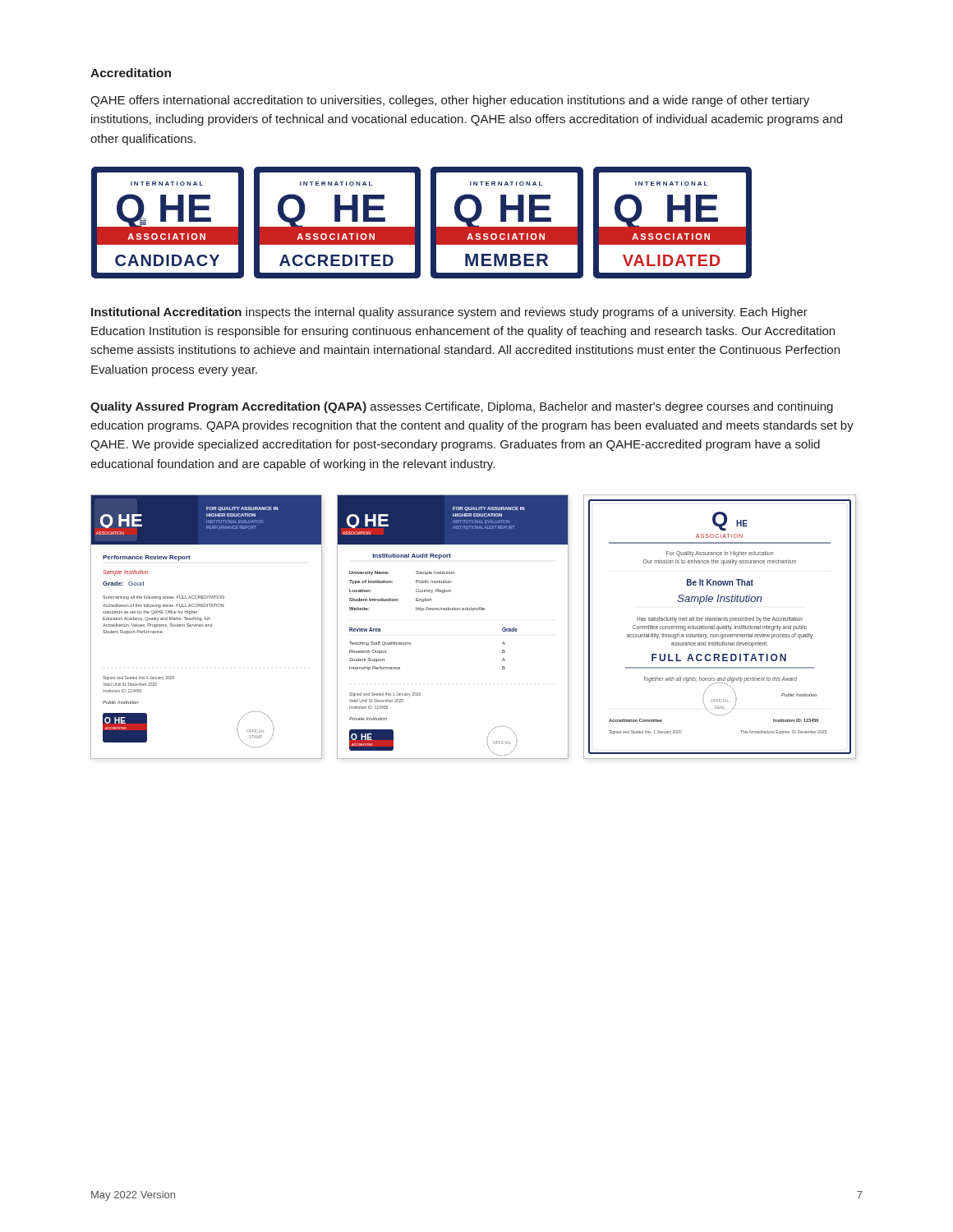This screenshot has width=953, height=1232.
Task: Find the block on this page that starts "Quality Assured Program Accreditation (QAPA)"
Action: 472,435
